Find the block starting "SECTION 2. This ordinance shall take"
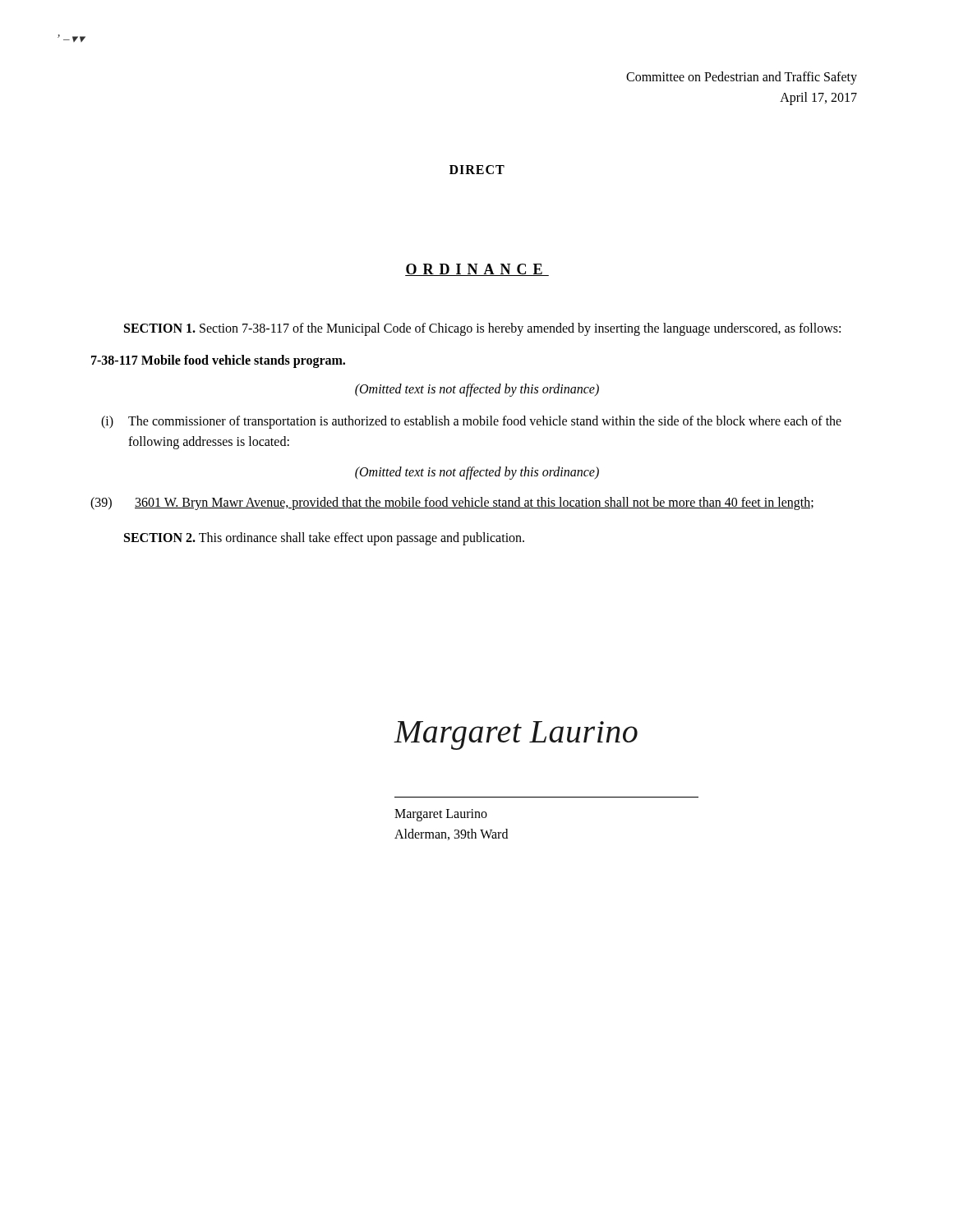Image resolution: width=954 pixels, height=1232 pixels. click(324, 537)
